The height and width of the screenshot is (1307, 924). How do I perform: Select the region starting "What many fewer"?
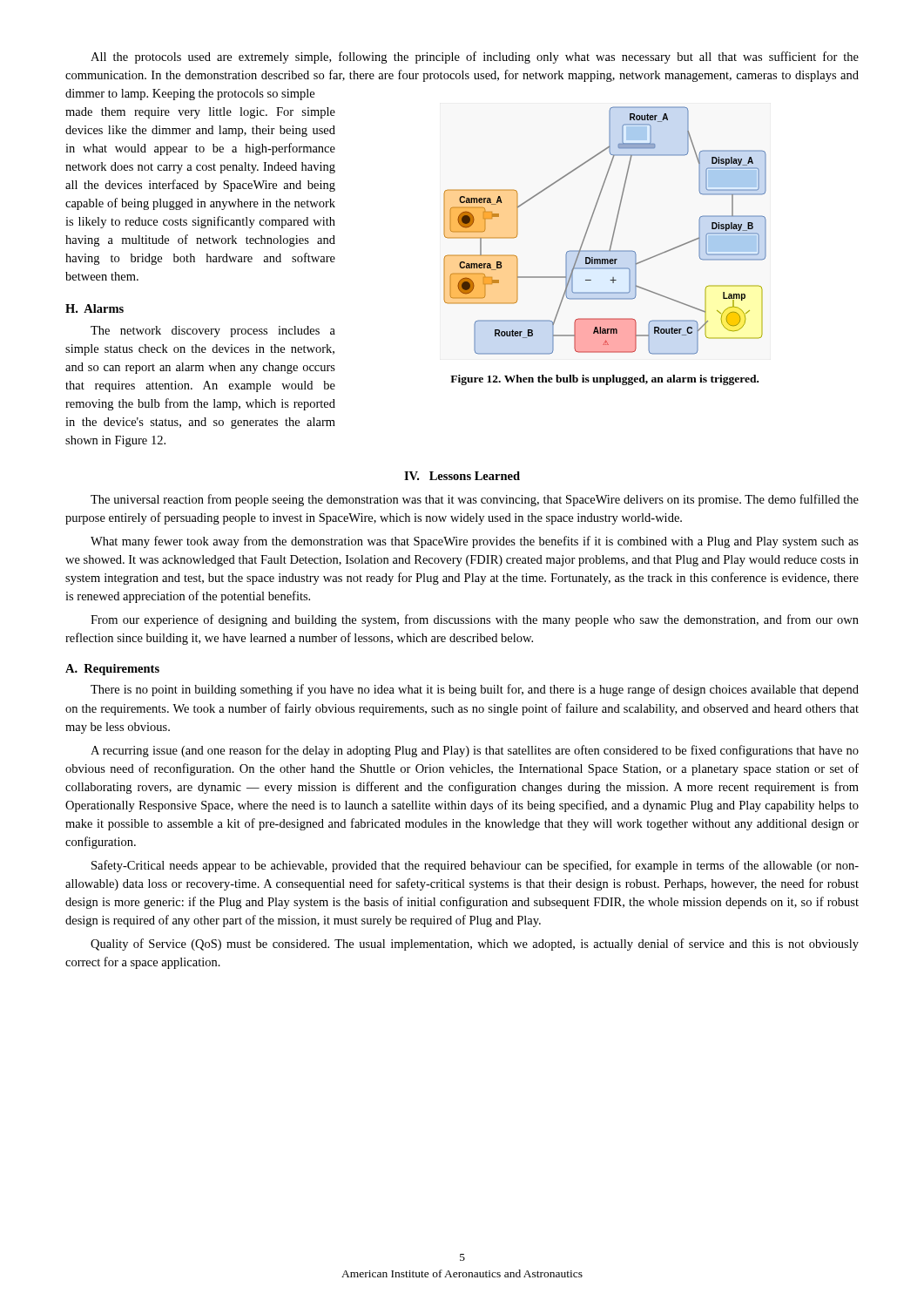pos(462,569)
